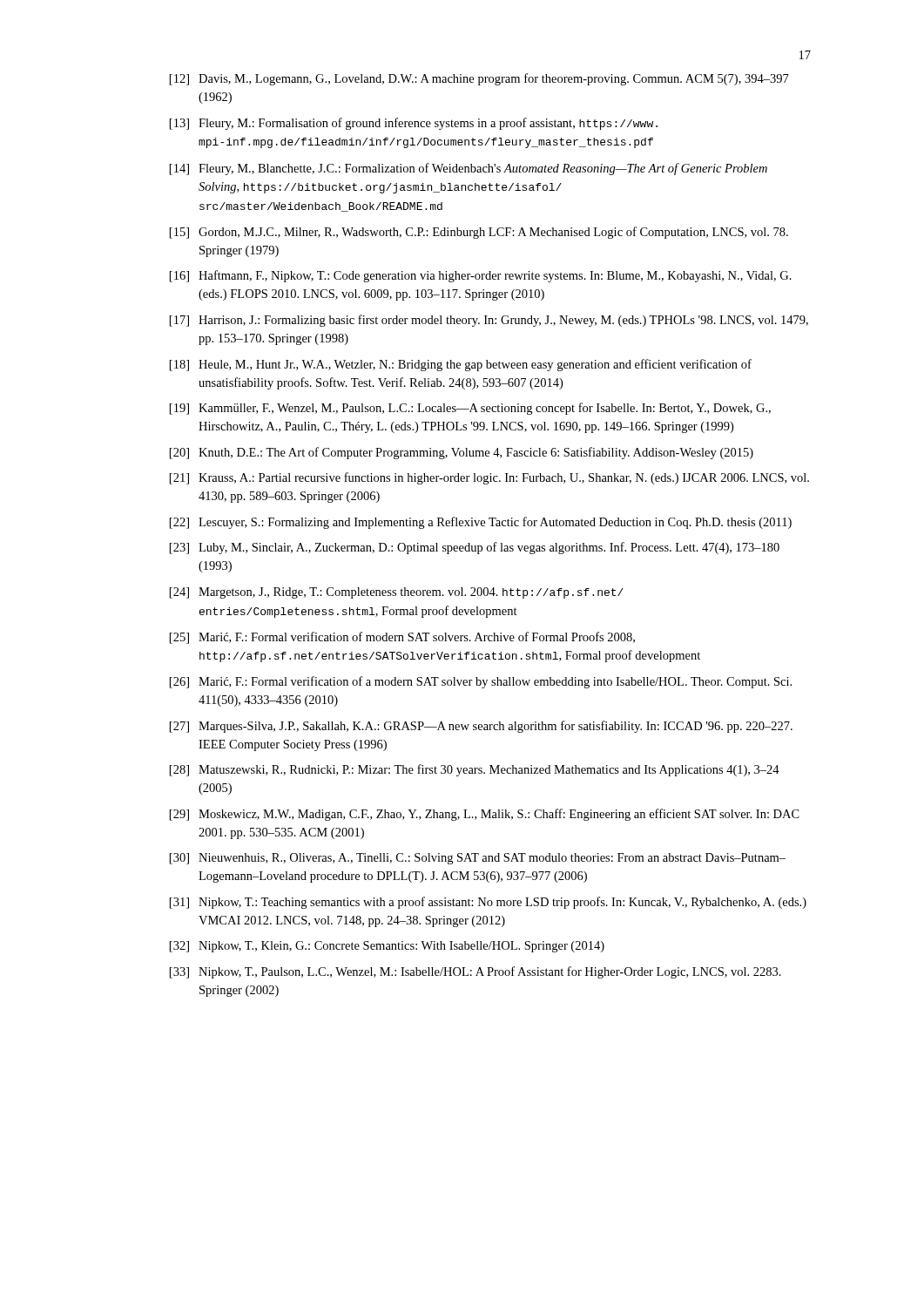This screenshot has width=924, height=1307.
Task: Locate the text starting "[13] Fleury, M.: Formalisation of ground"
Action: pyautogui.click(x=479, y=133)
